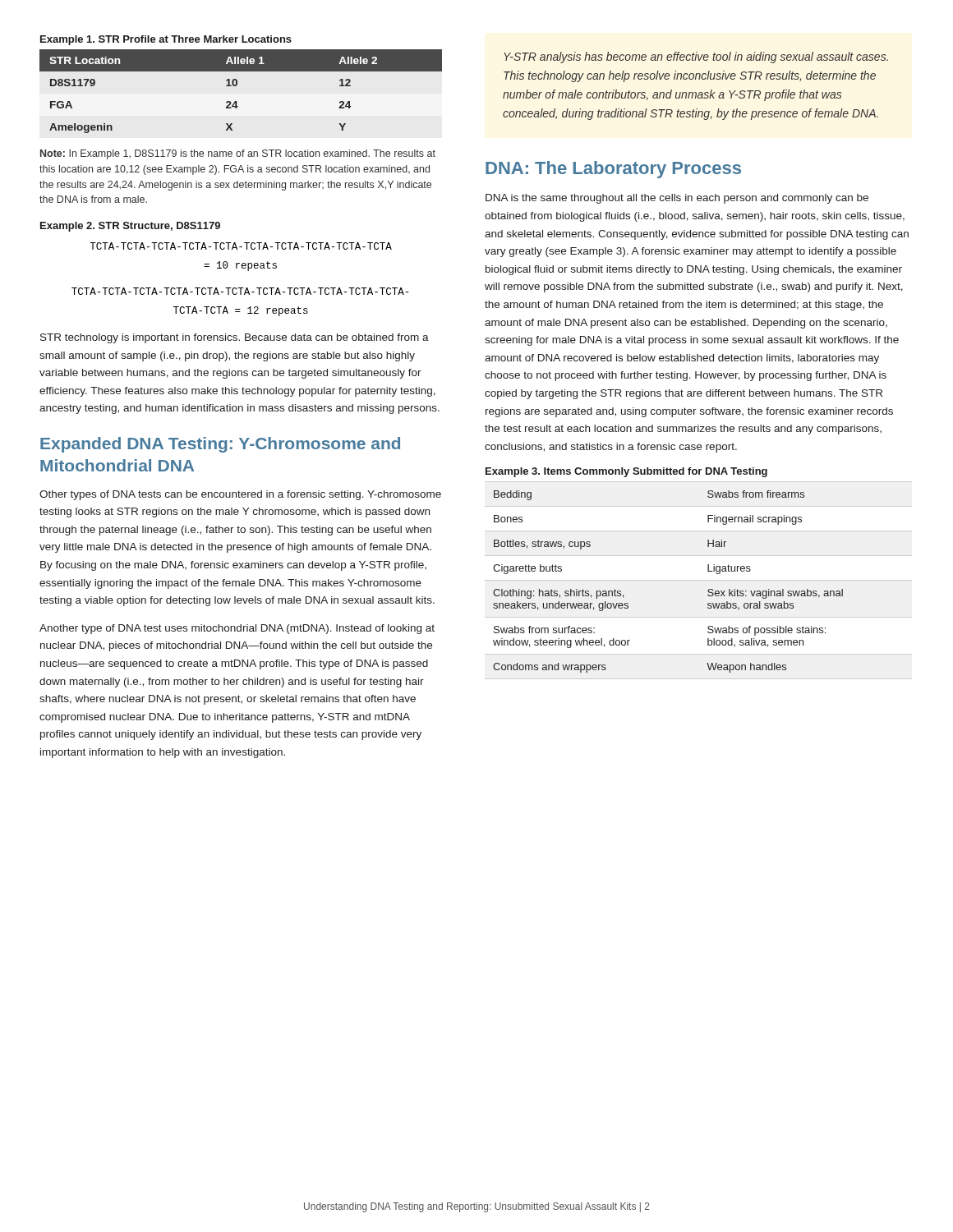The width and height of the screenshot is (953, 1232).
Task: Click on the passage starting "Note: In Example 1, D8S1179 is"
Action: tap(237, 177)
